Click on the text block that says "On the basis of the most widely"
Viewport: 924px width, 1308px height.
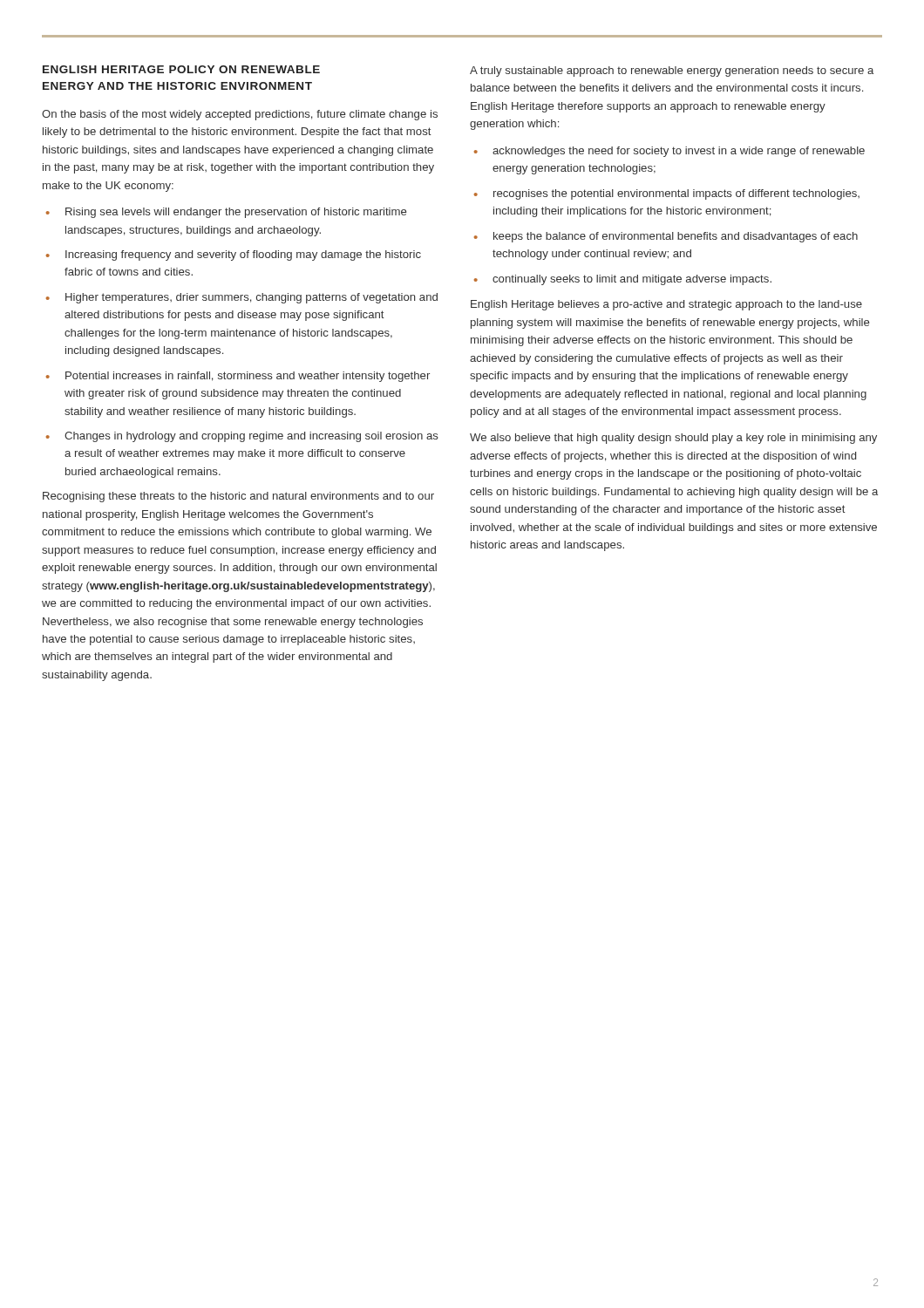click(240, 149)
